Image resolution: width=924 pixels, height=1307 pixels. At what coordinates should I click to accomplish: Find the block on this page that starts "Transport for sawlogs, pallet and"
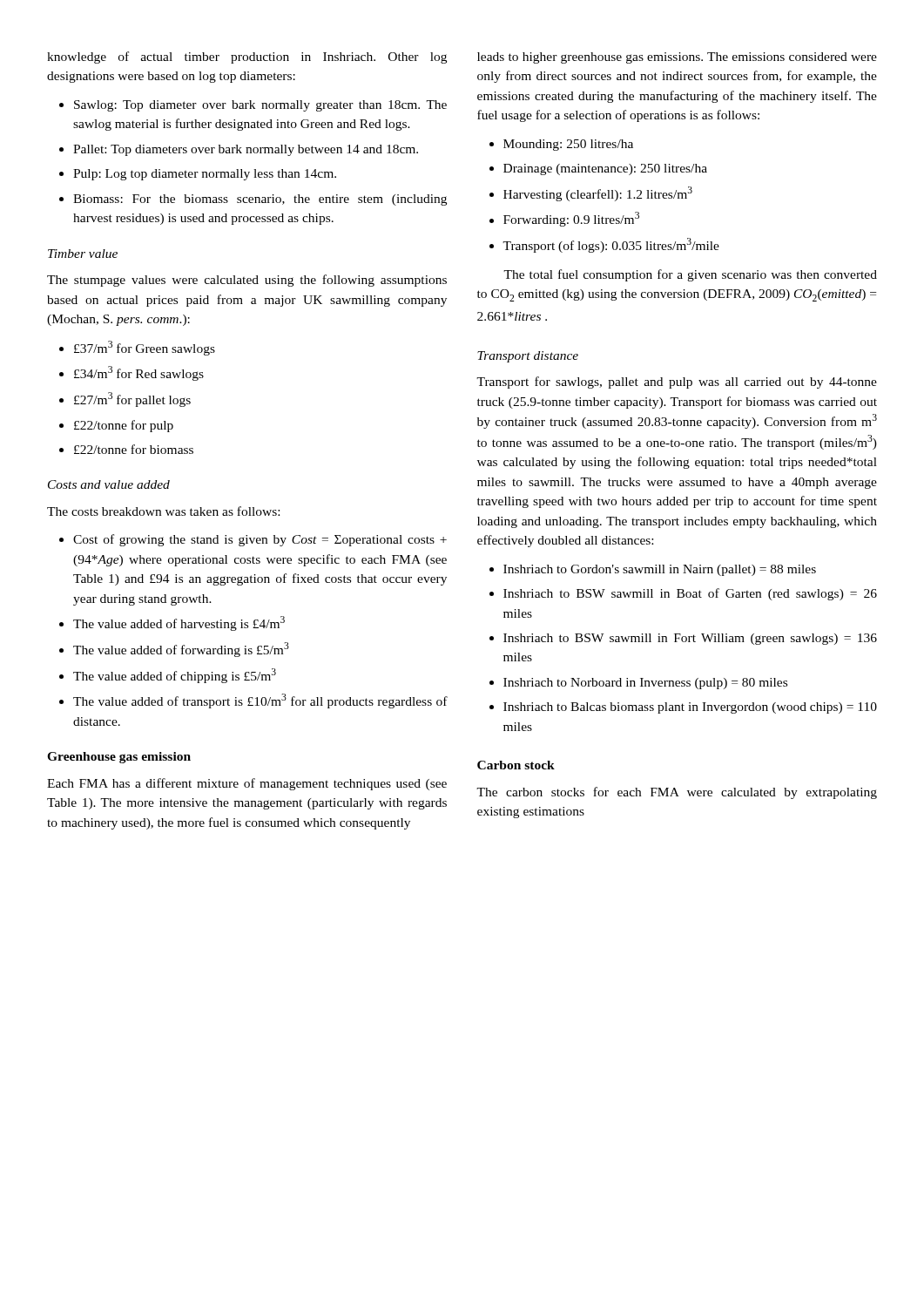(x=677, y=461)
